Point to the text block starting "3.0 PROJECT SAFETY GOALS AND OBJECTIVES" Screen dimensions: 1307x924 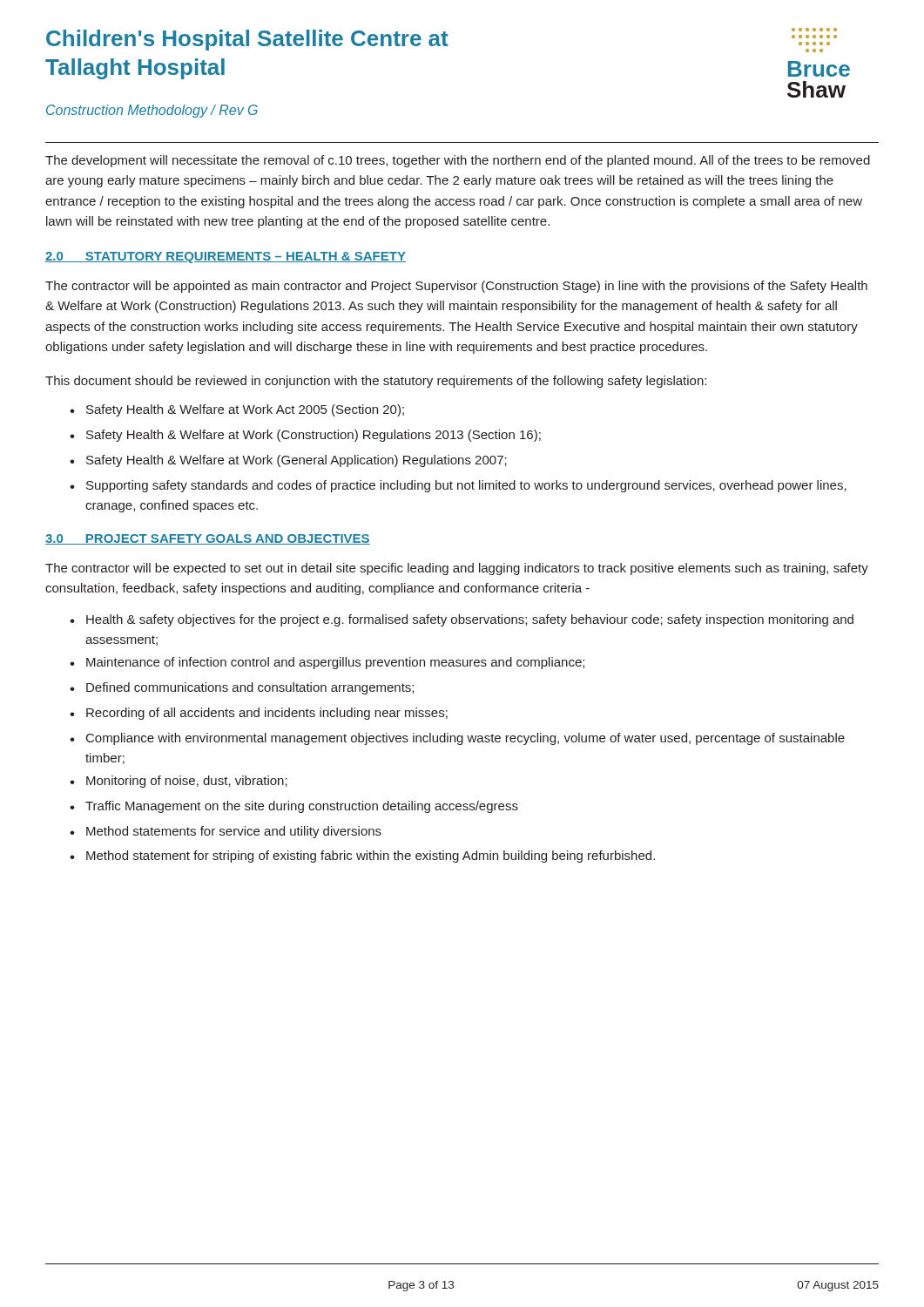pos(208,538)
